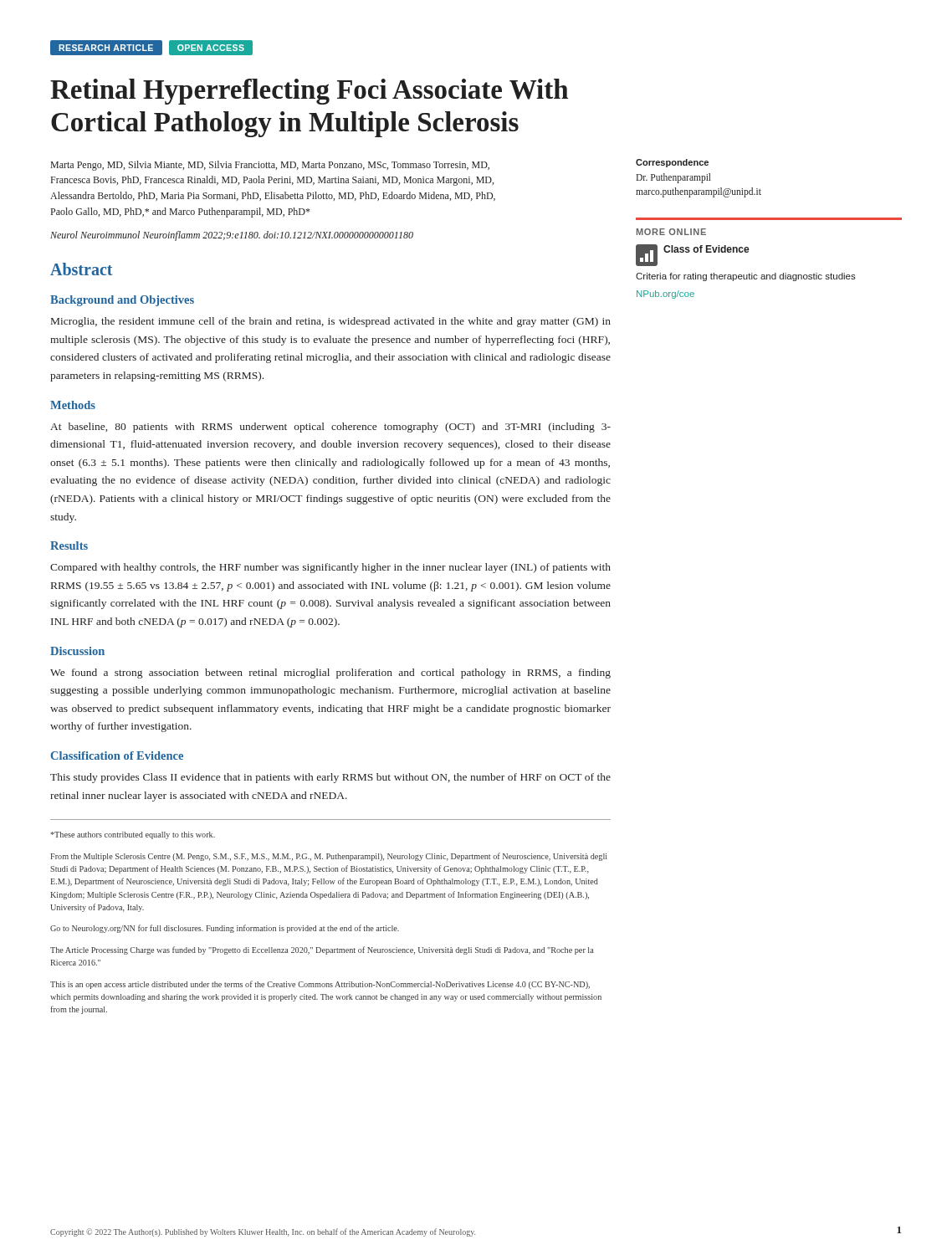Click on the section header that reads "Classification of Evidence"

tap(117, 755)
